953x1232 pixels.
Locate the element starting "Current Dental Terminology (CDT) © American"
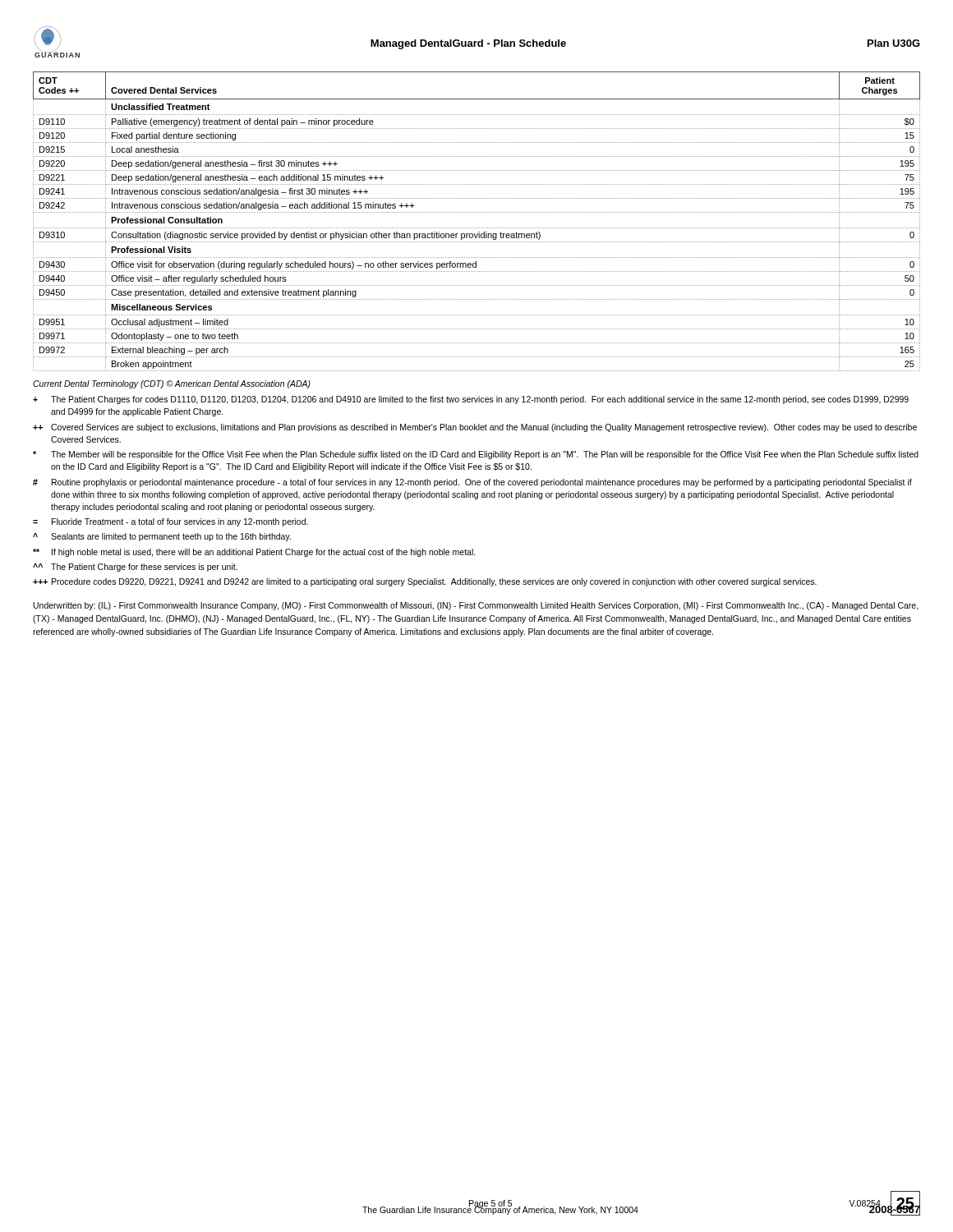tap(172, 384)
